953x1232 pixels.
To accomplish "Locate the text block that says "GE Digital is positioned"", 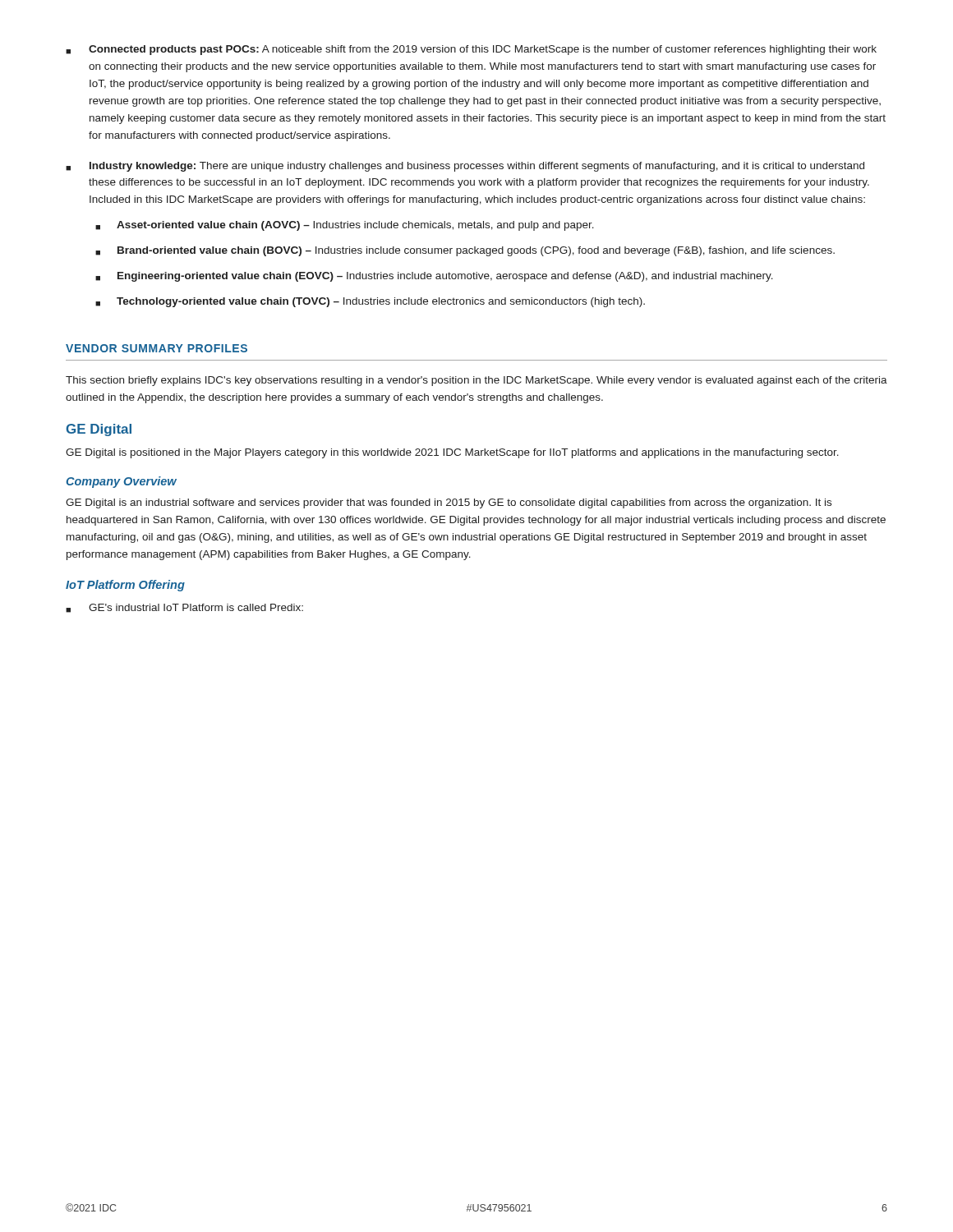I will tap(452, 452).
